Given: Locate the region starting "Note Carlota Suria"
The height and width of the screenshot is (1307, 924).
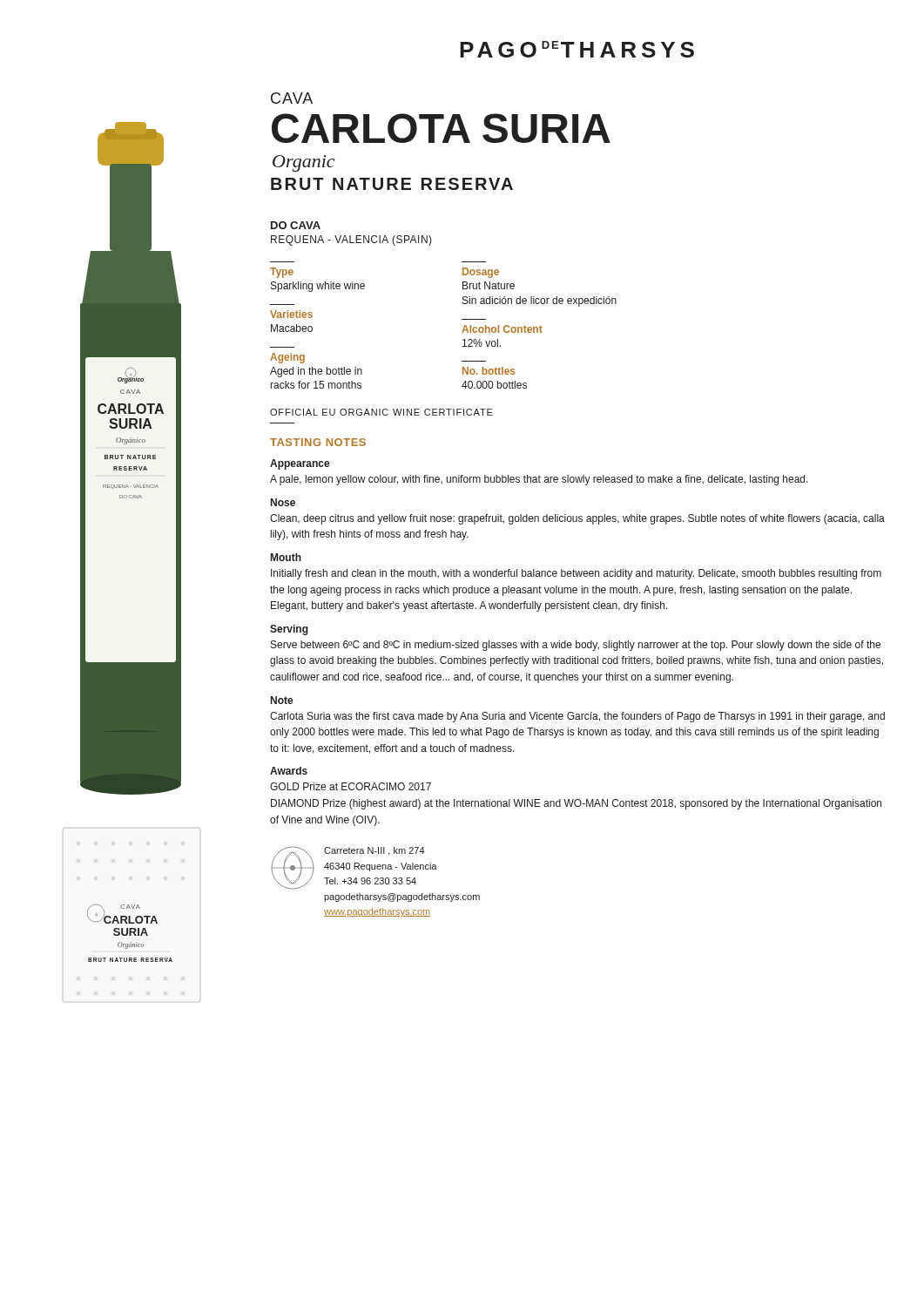Looking at the screenshot, I should pos(579,725).
